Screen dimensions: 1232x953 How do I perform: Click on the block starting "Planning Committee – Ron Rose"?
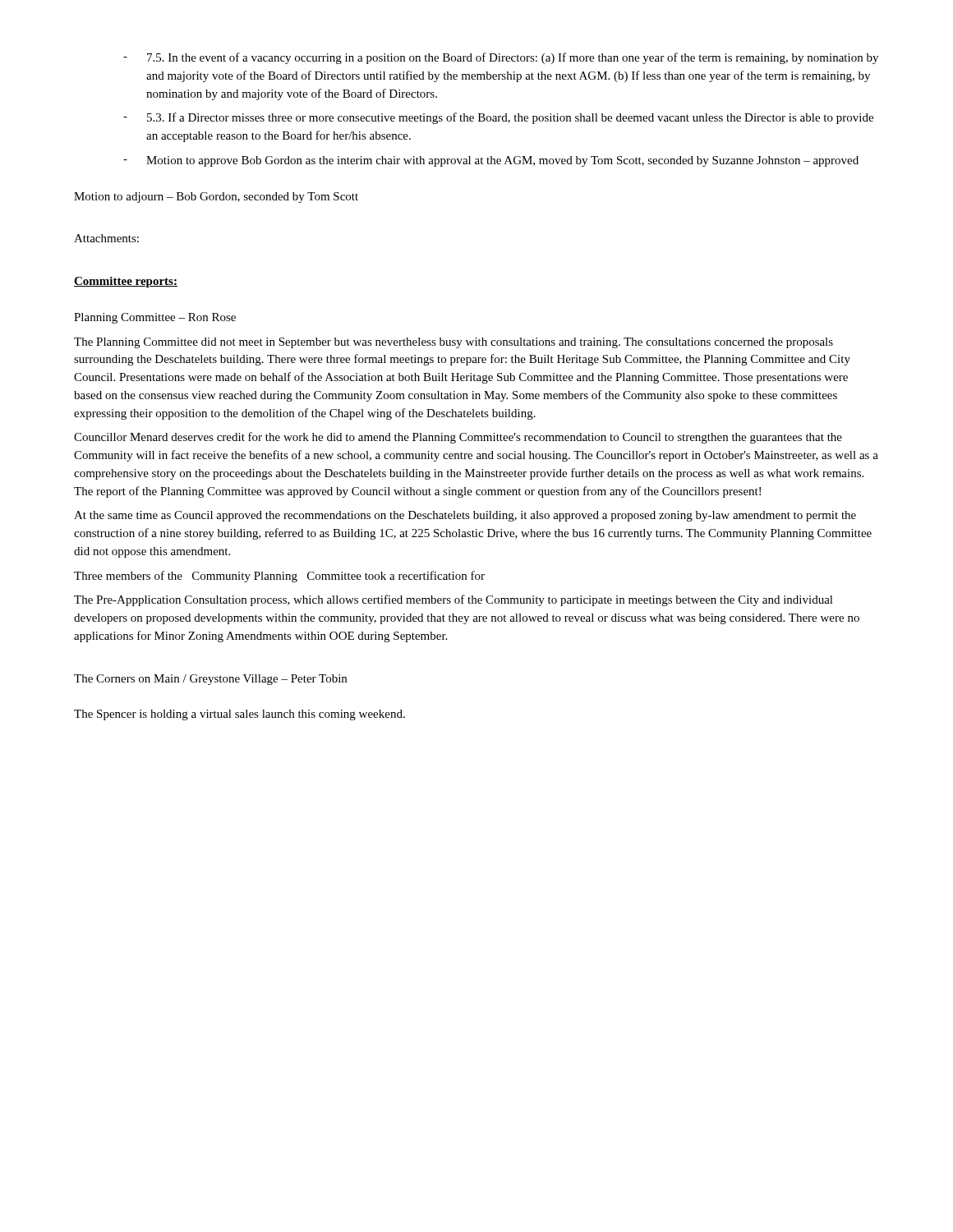(155, 317)
